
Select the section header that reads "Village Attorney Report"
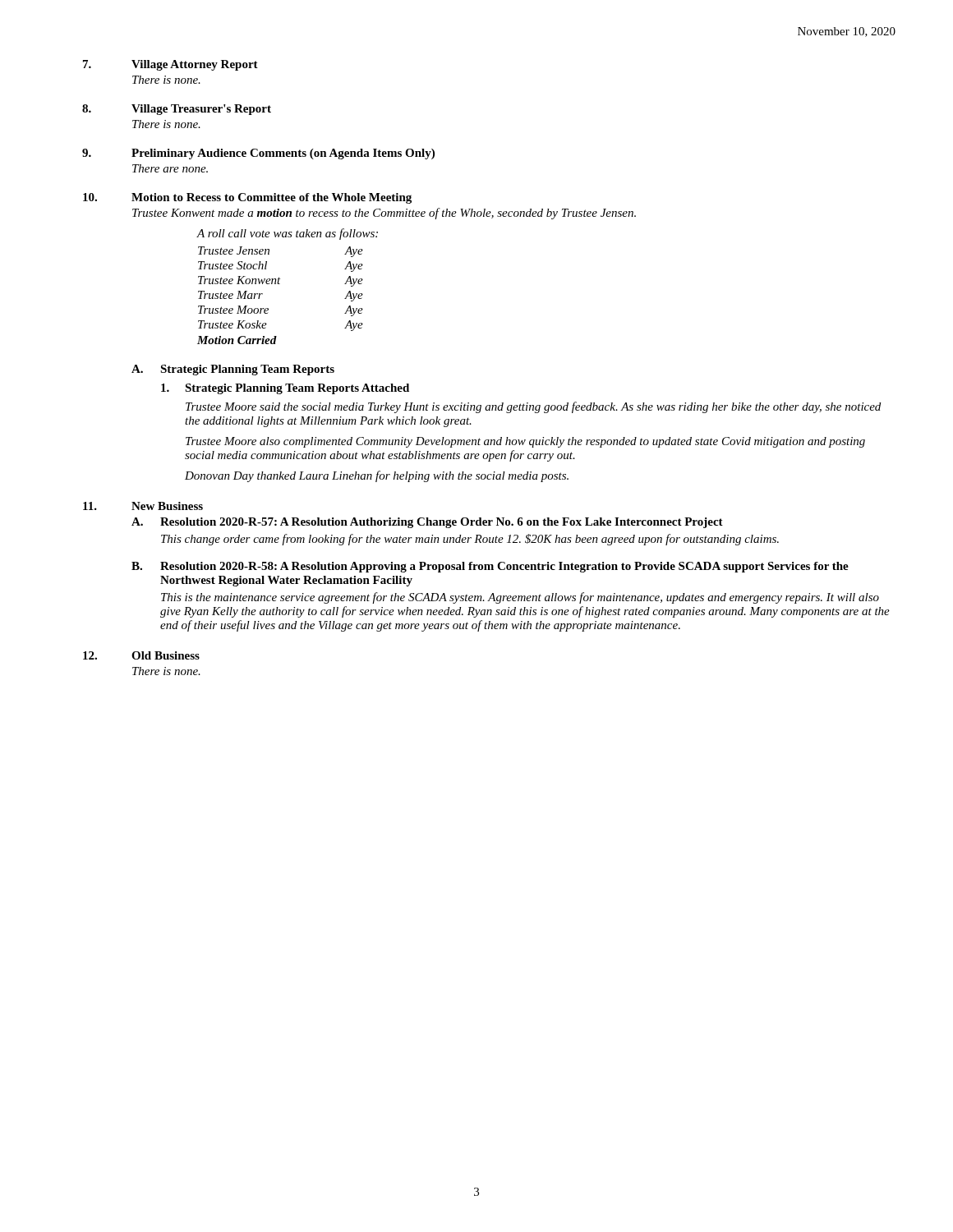point(195,64)
